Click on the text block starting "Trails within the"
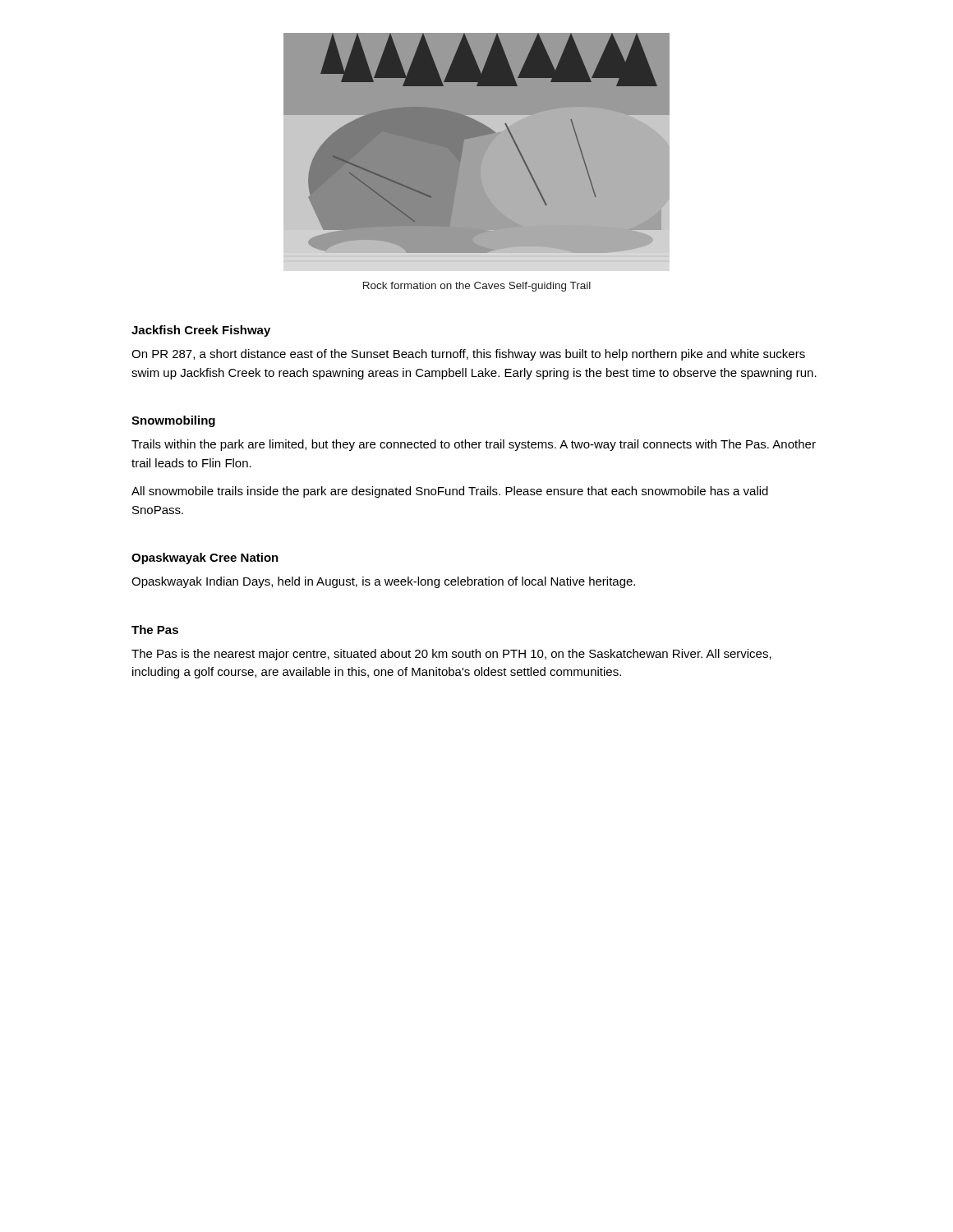The image size is (953, 1232). pos(474,453)
